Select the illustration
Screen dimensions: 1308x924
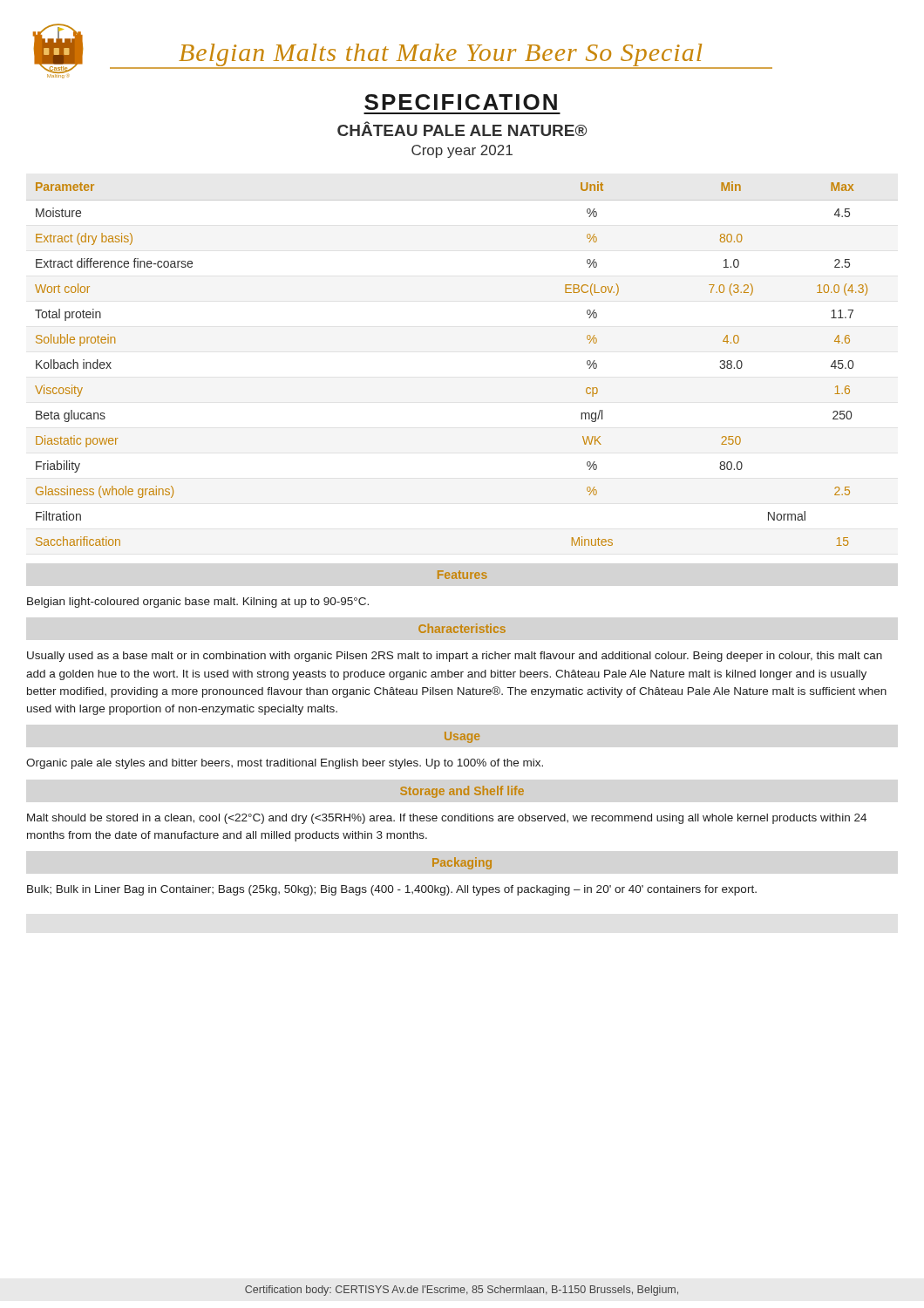point(441,50)
